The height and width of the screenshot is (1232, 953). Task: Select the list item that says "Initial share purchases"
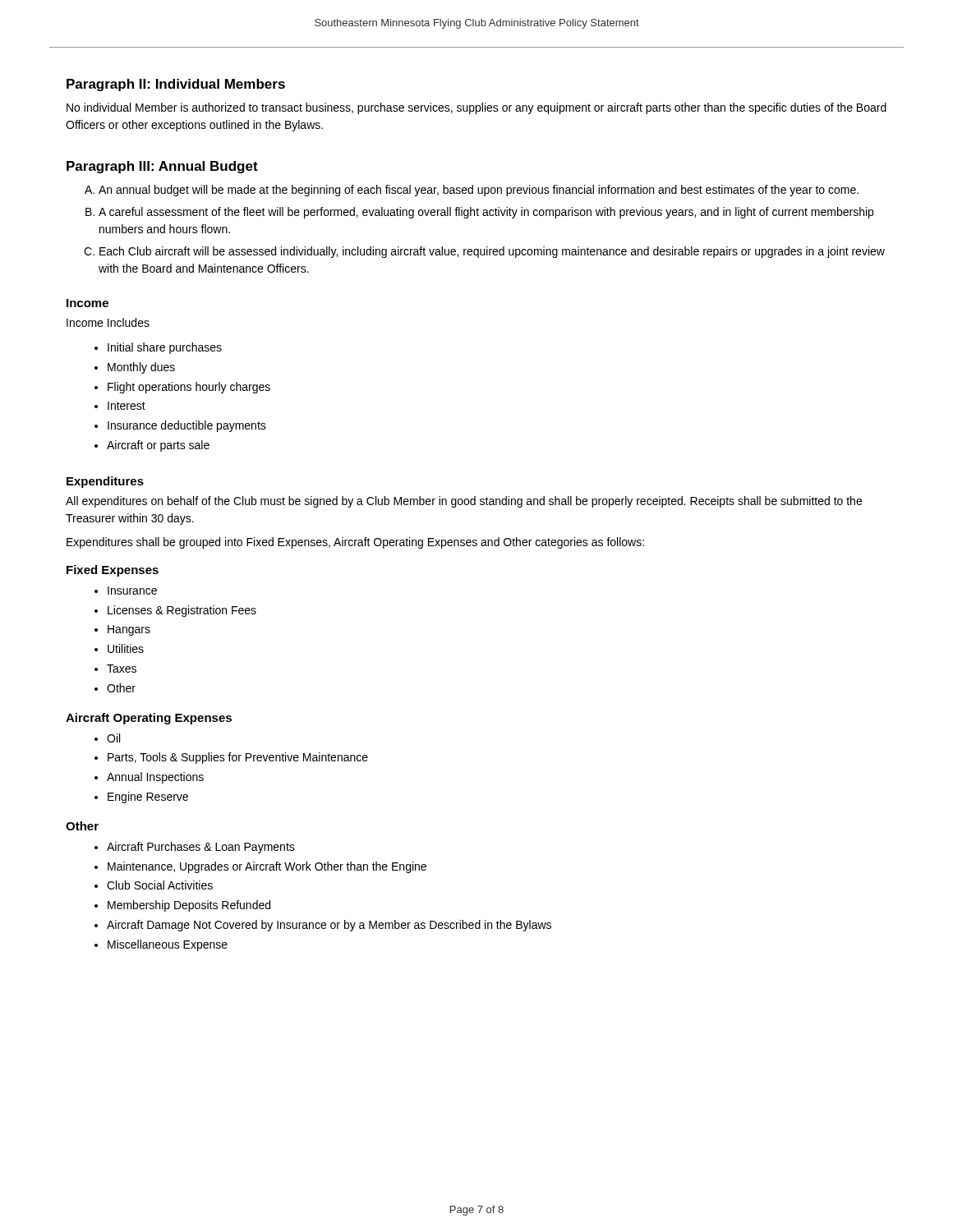pyautogui.click(x=164, y=347)
